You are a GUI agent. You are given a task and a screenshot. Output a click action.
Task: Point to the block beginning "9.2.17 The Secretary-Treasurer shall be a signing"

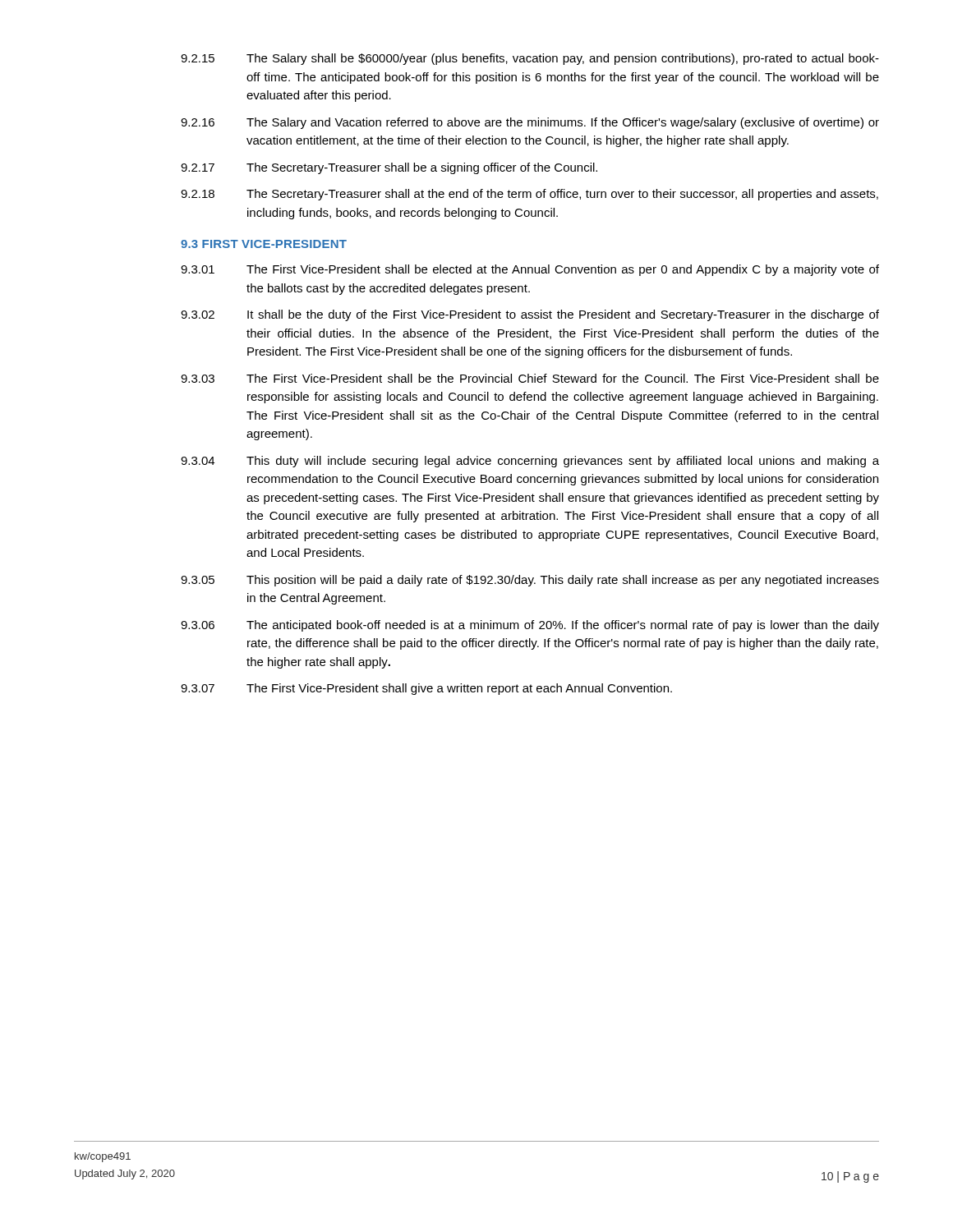pos(530,167)
